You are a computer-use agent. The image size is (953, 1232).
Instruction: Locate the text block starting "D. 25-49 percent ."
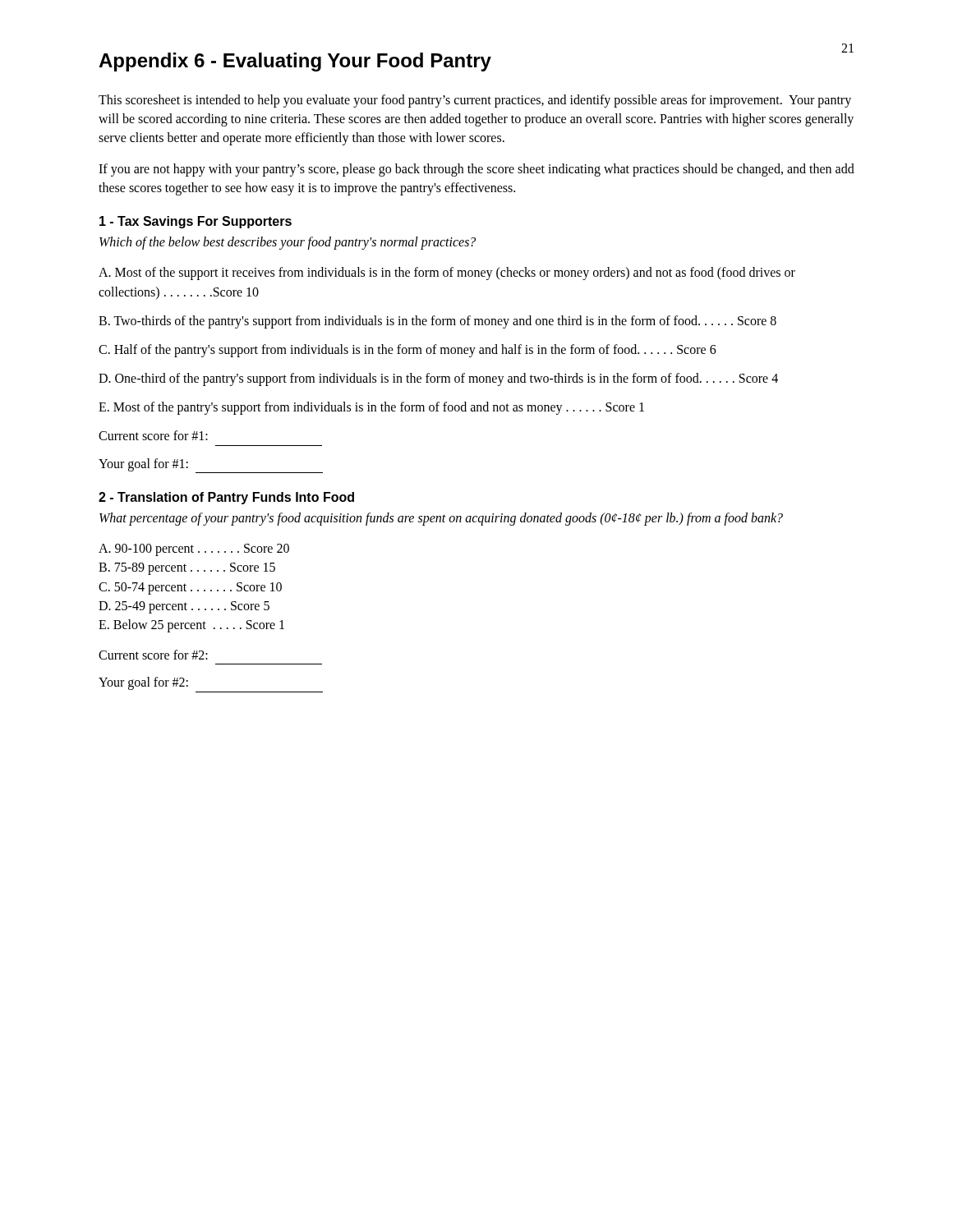click(x=184, y=607)
